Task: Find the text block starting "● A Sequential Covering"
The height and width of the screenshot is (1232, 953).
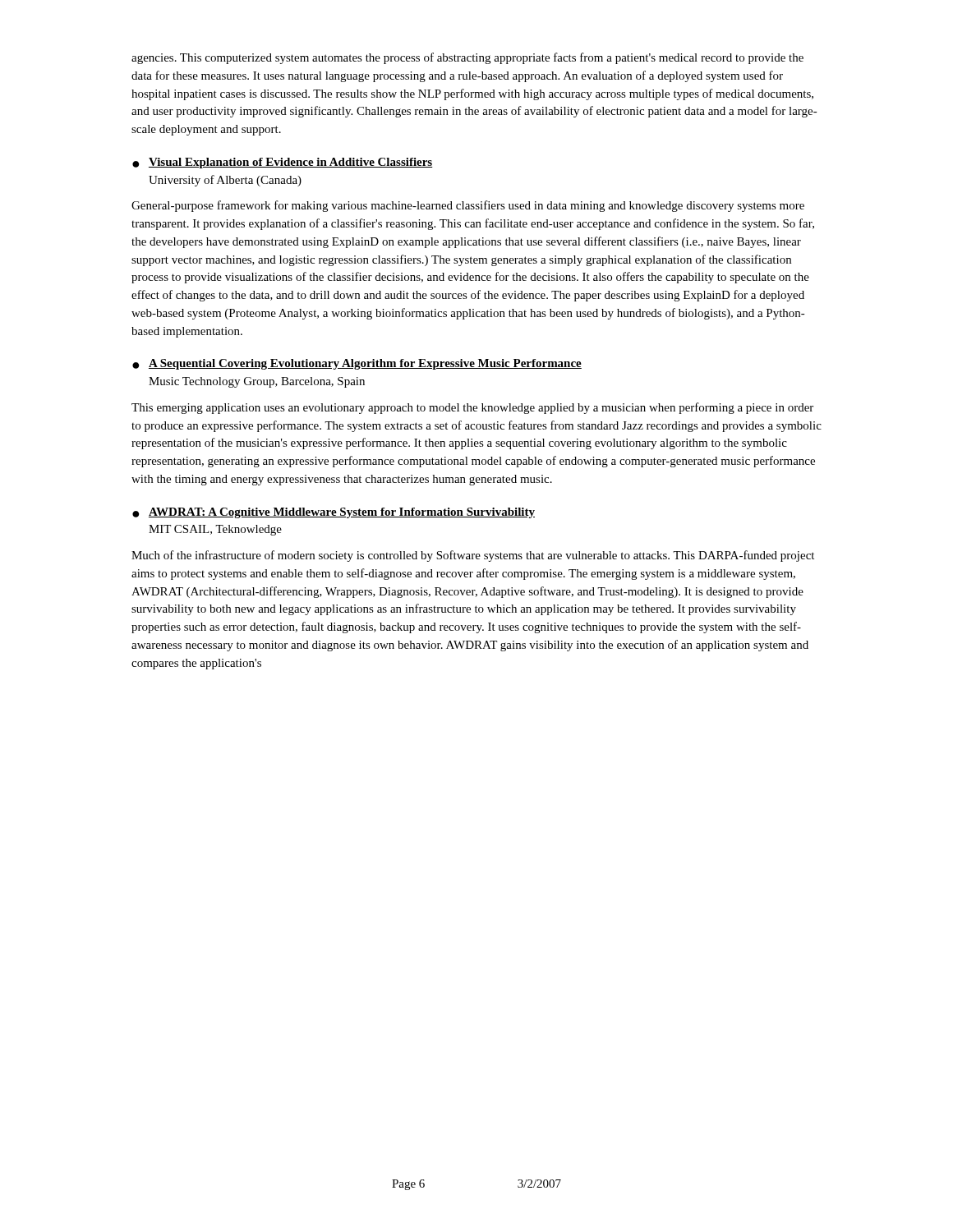Action: pyautogui.click(x=476, y=422)
